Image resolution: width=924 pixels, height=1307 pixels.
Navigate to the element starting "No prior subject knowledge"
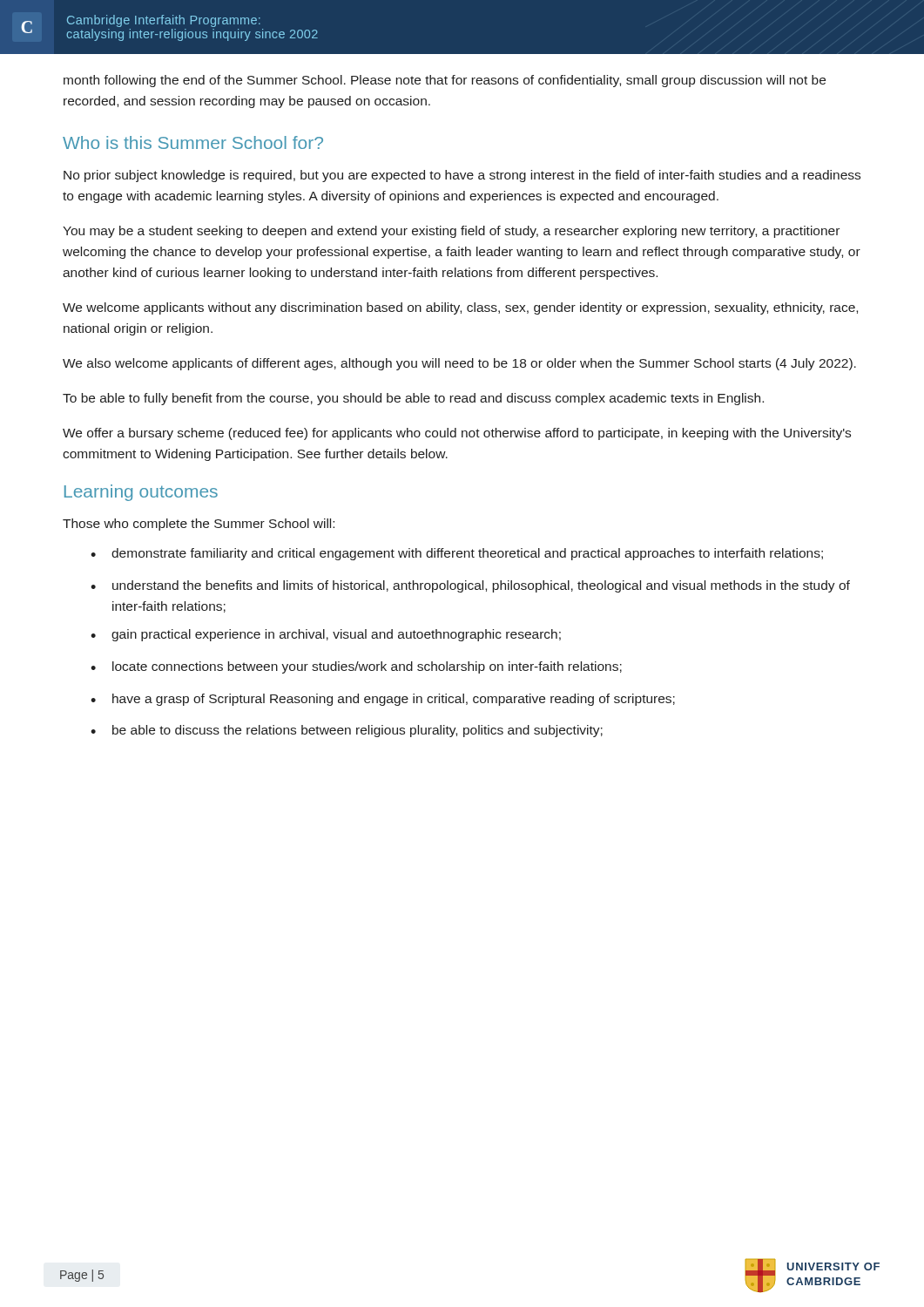click(462, 185)
